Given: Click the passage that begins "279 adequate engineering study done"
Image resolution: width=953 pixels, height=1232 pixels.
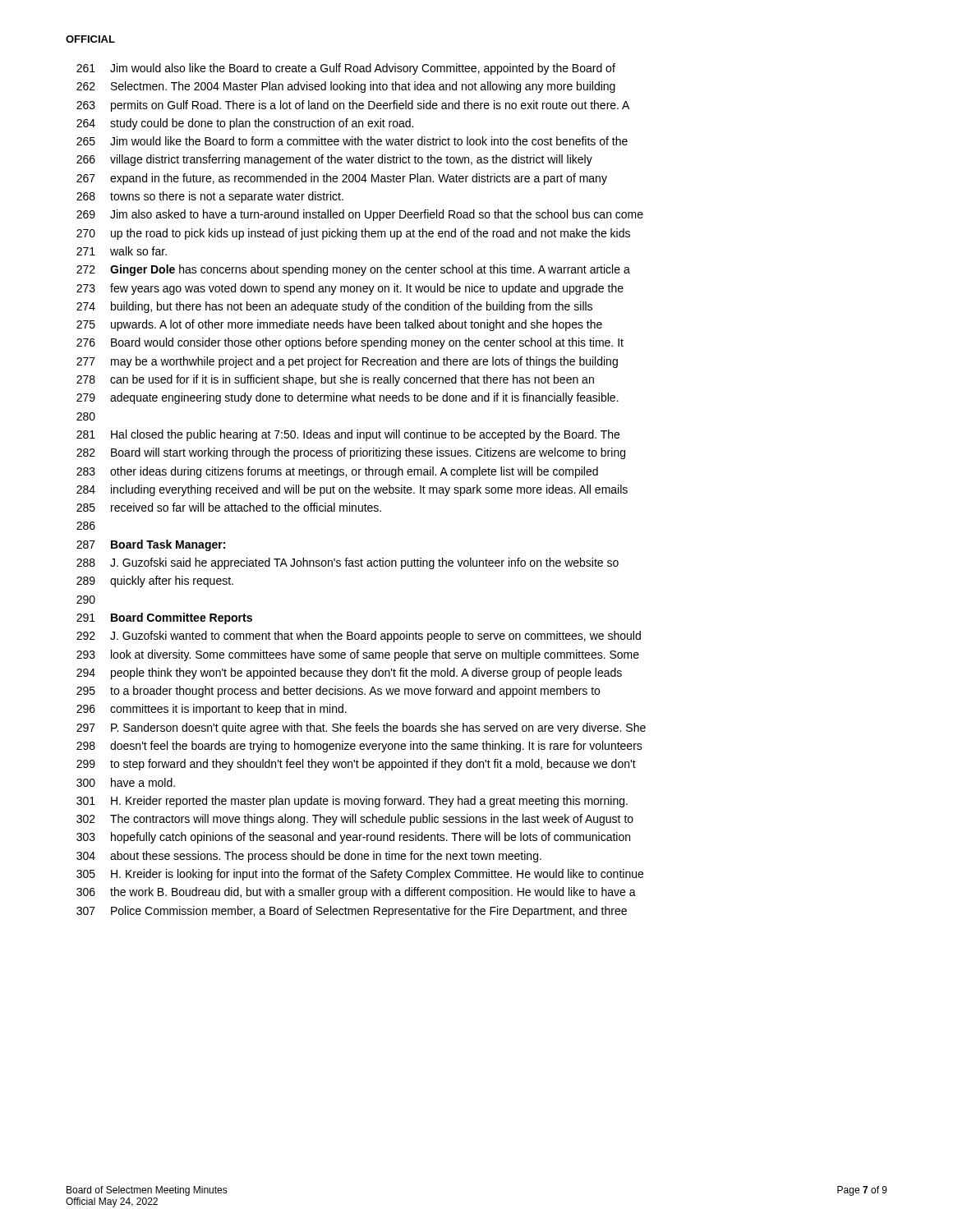Looking at the screenshot, I should pyautogui.click(x=476, y=398).
